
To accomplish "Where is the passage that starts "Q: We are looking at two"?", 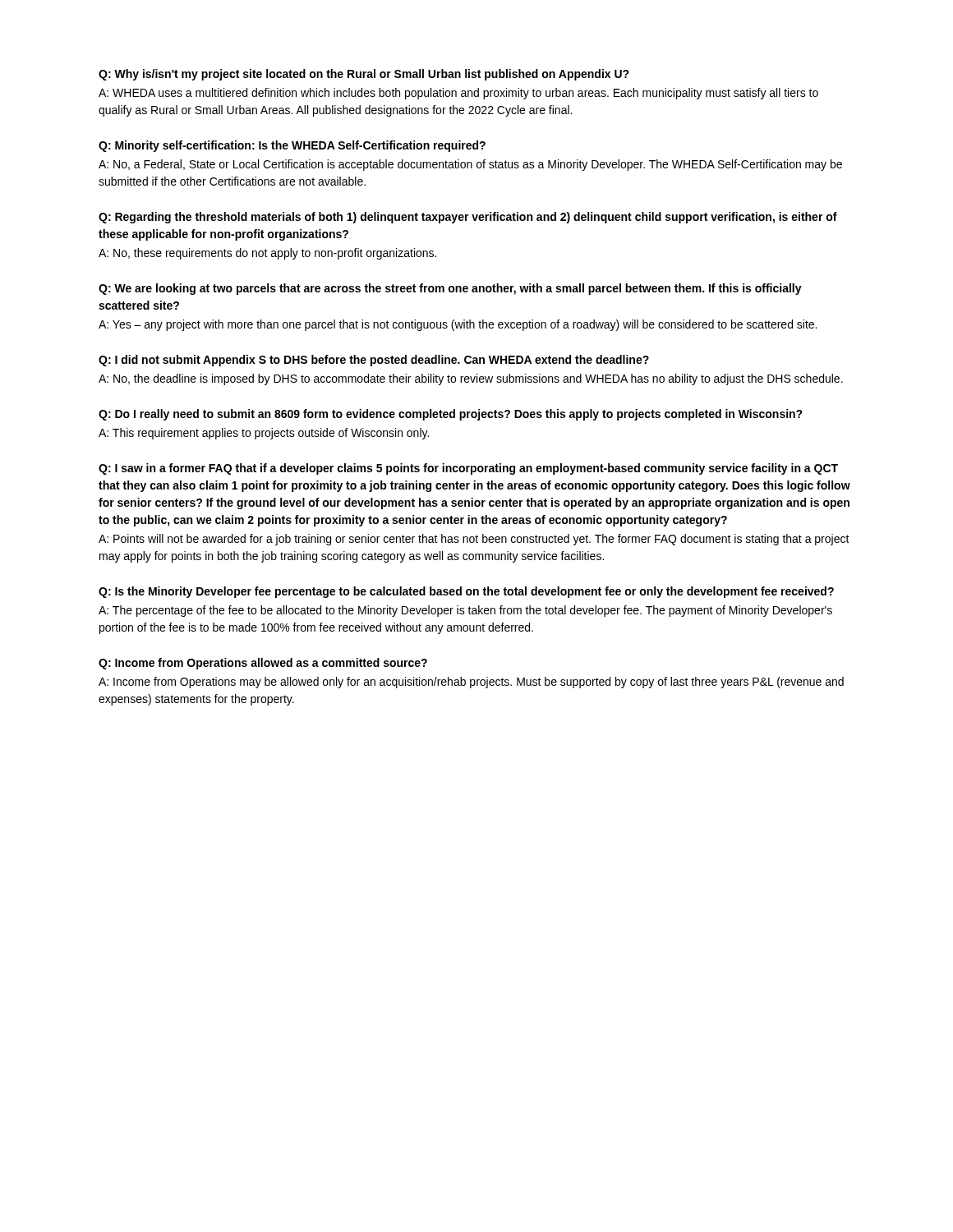I will pyautogui.click(x=450, y=289).
